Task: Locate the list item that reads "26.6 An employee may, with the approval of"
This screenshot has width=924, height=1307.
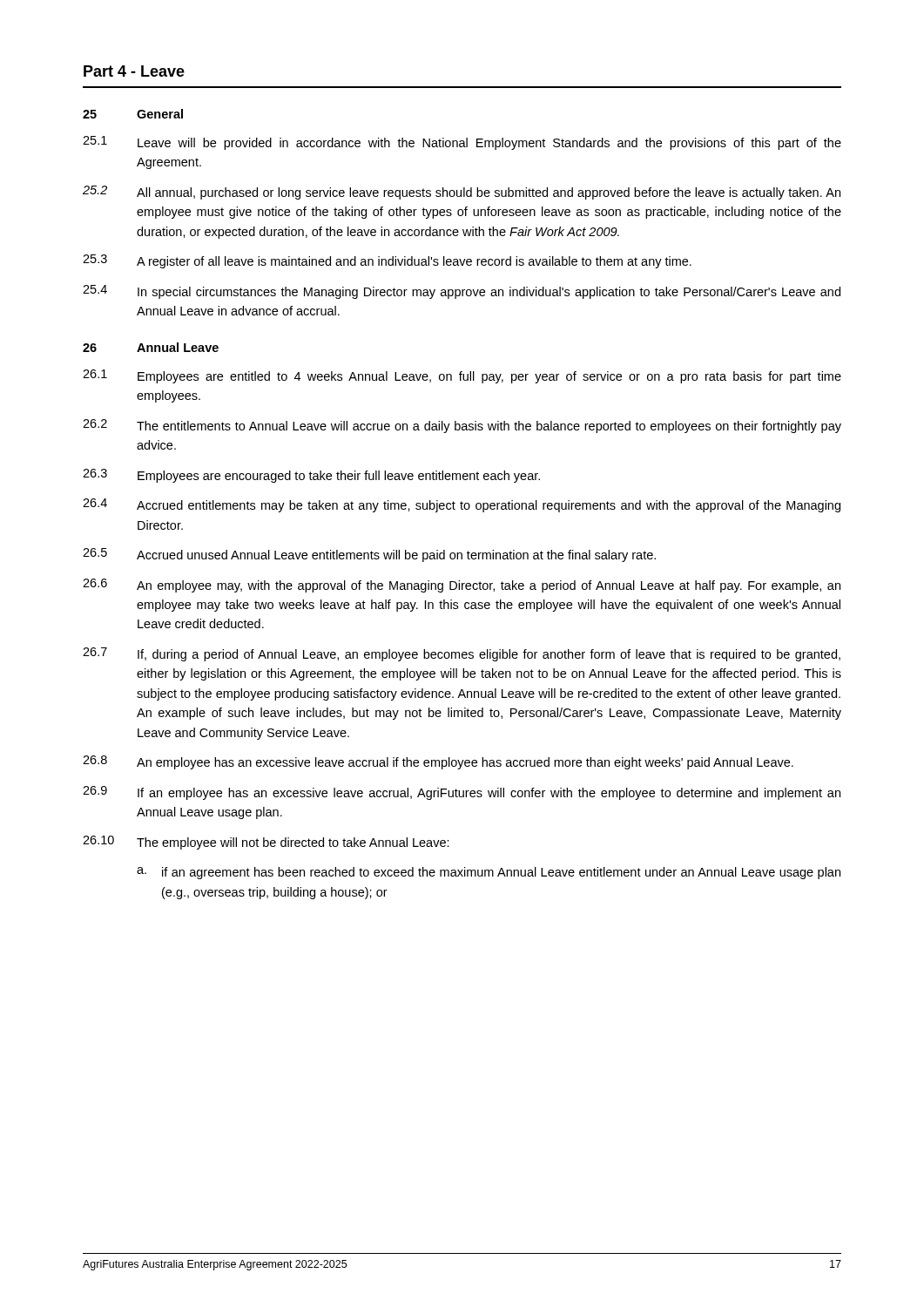Action: pyautogui.click(x=462, y=605)
